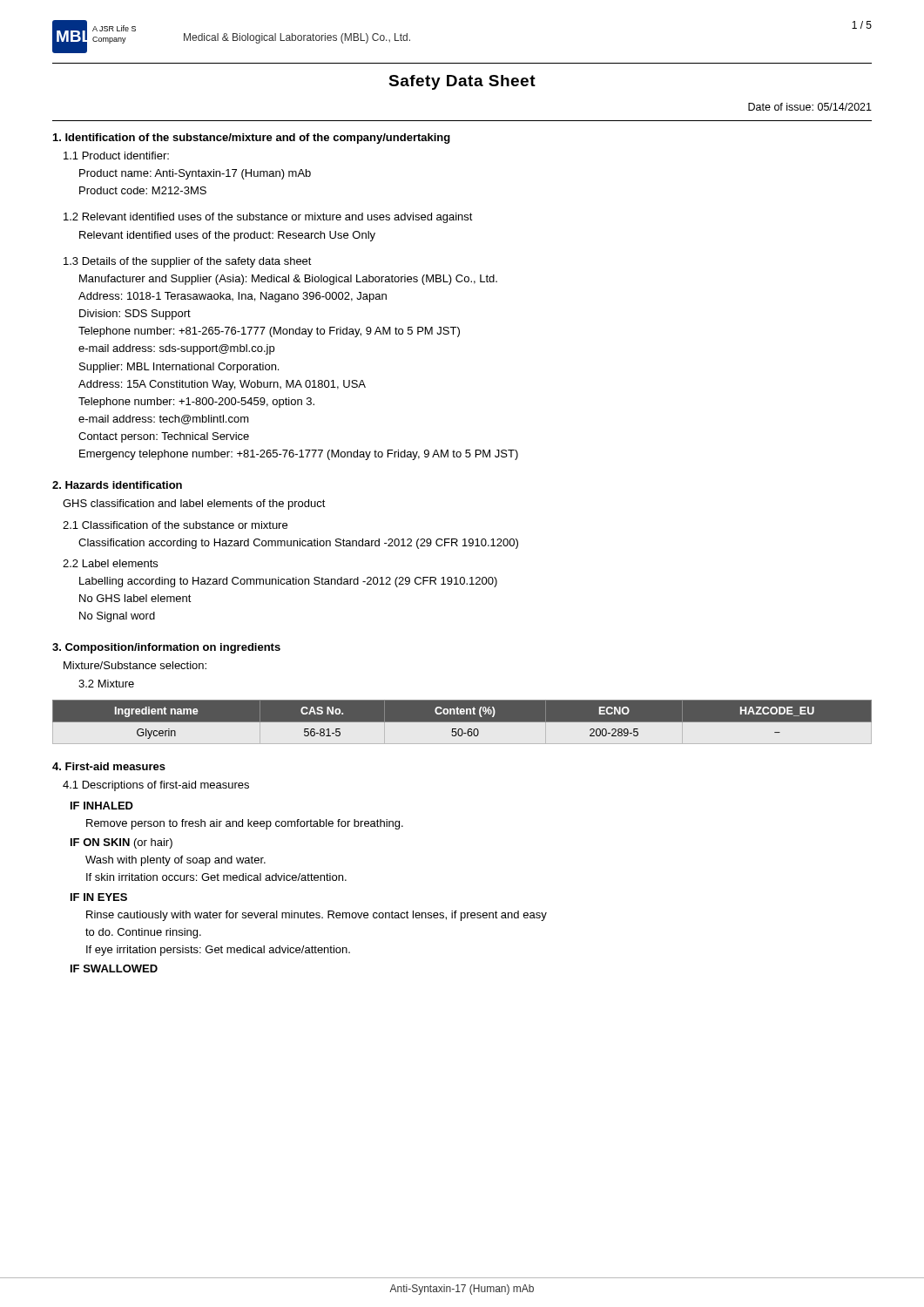Screen dimensions: 1307x924
Task: Locate the block of text that opens with "2 Relevant identified"
Action: click(467, 226)
